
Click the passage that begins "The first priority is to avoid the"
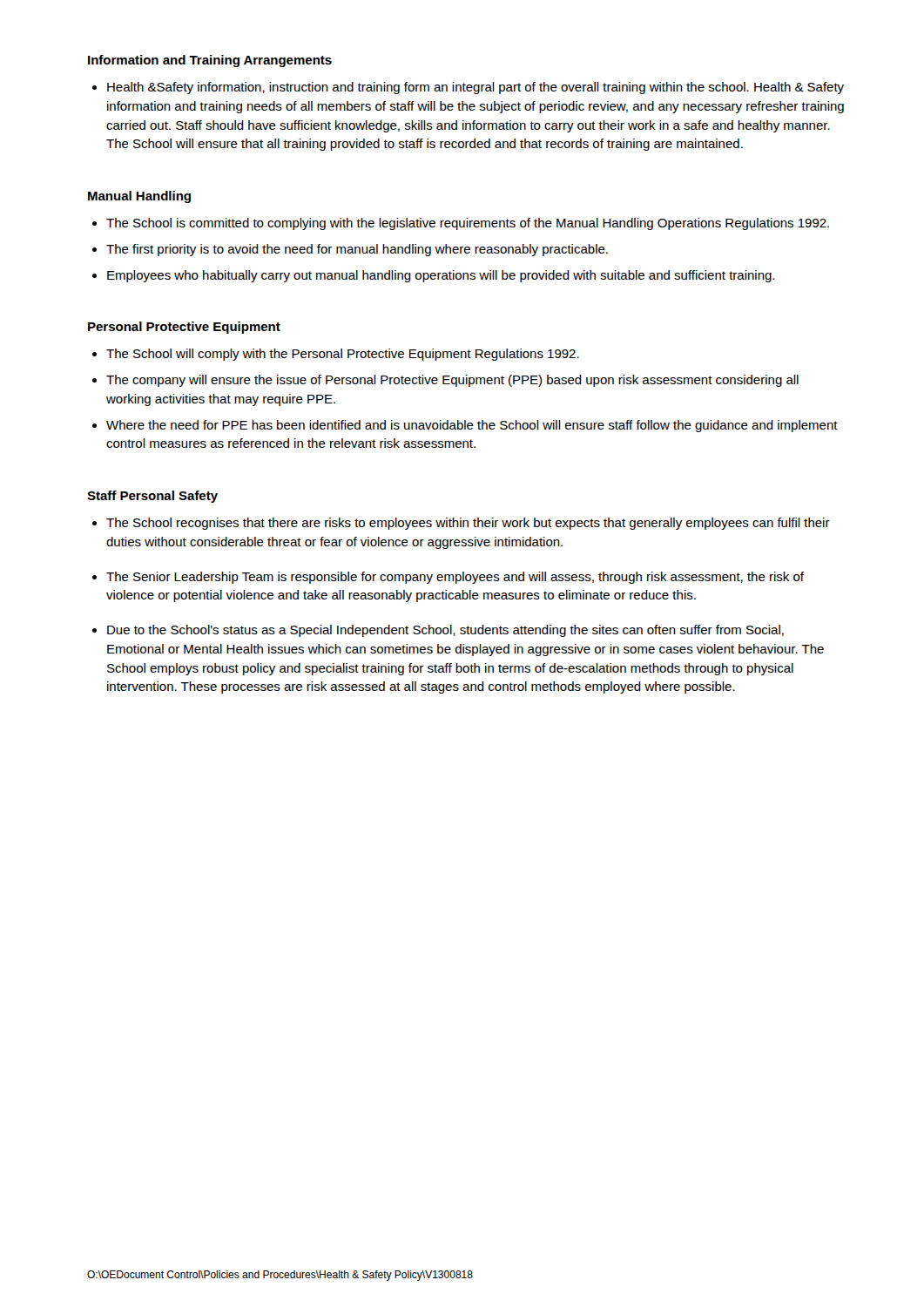pyautogui.click(x=357, y=249)
